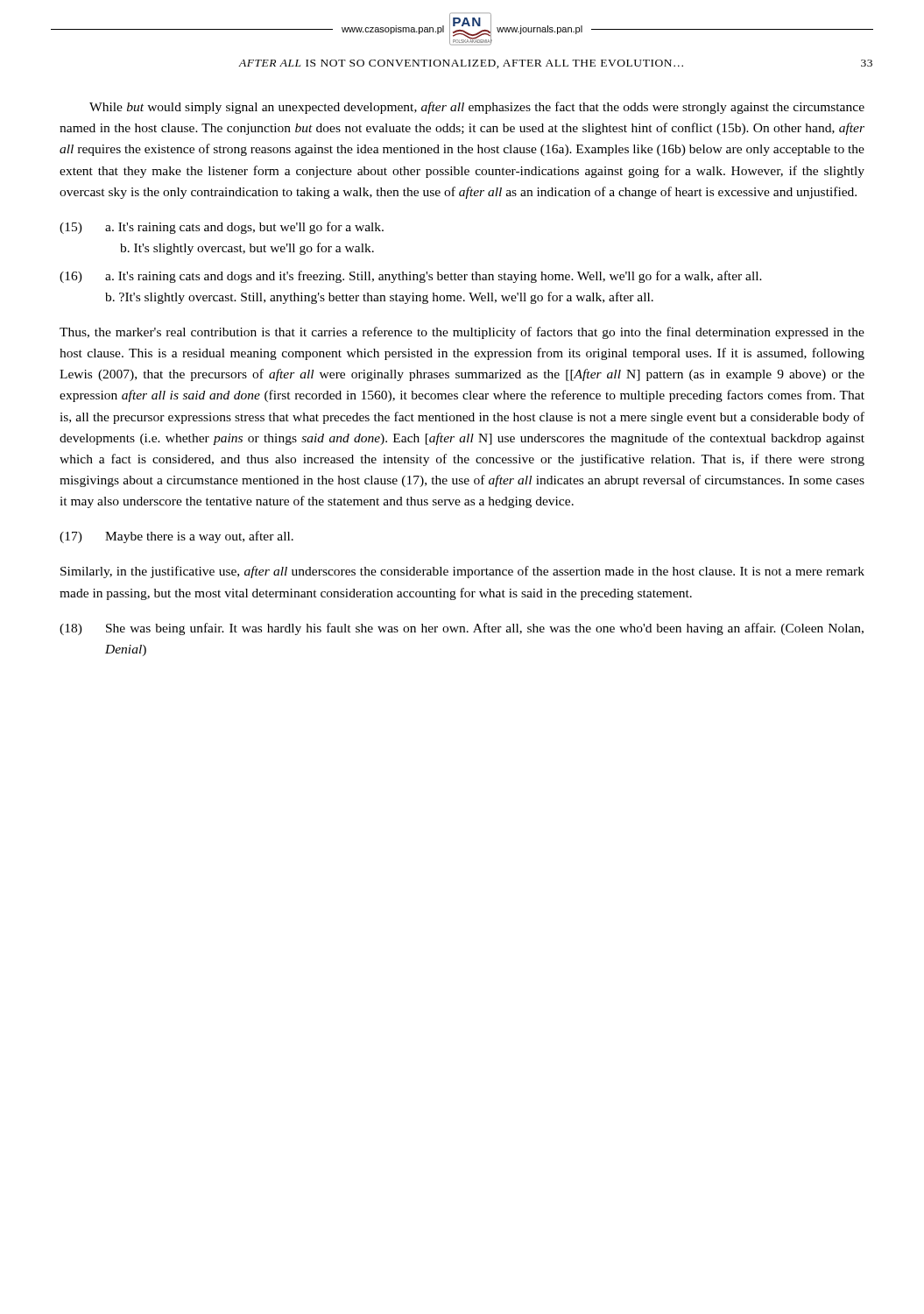Find the section header on this page that starts "AFTER ALL IS"
This screenshot has width=924, height=1314.
462,63
